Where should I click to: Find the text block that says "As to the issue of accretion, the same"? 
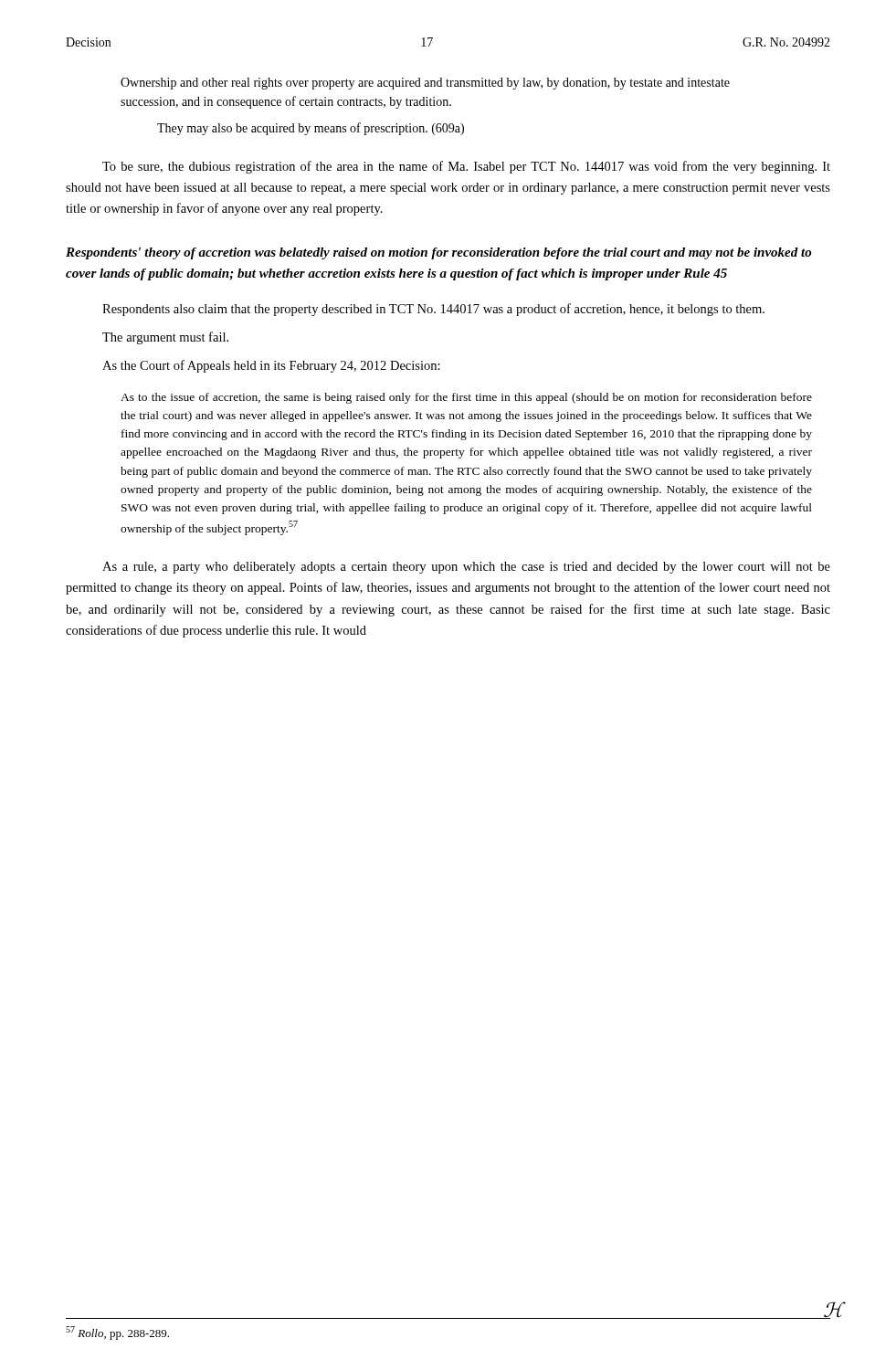(x=466, y=462)
